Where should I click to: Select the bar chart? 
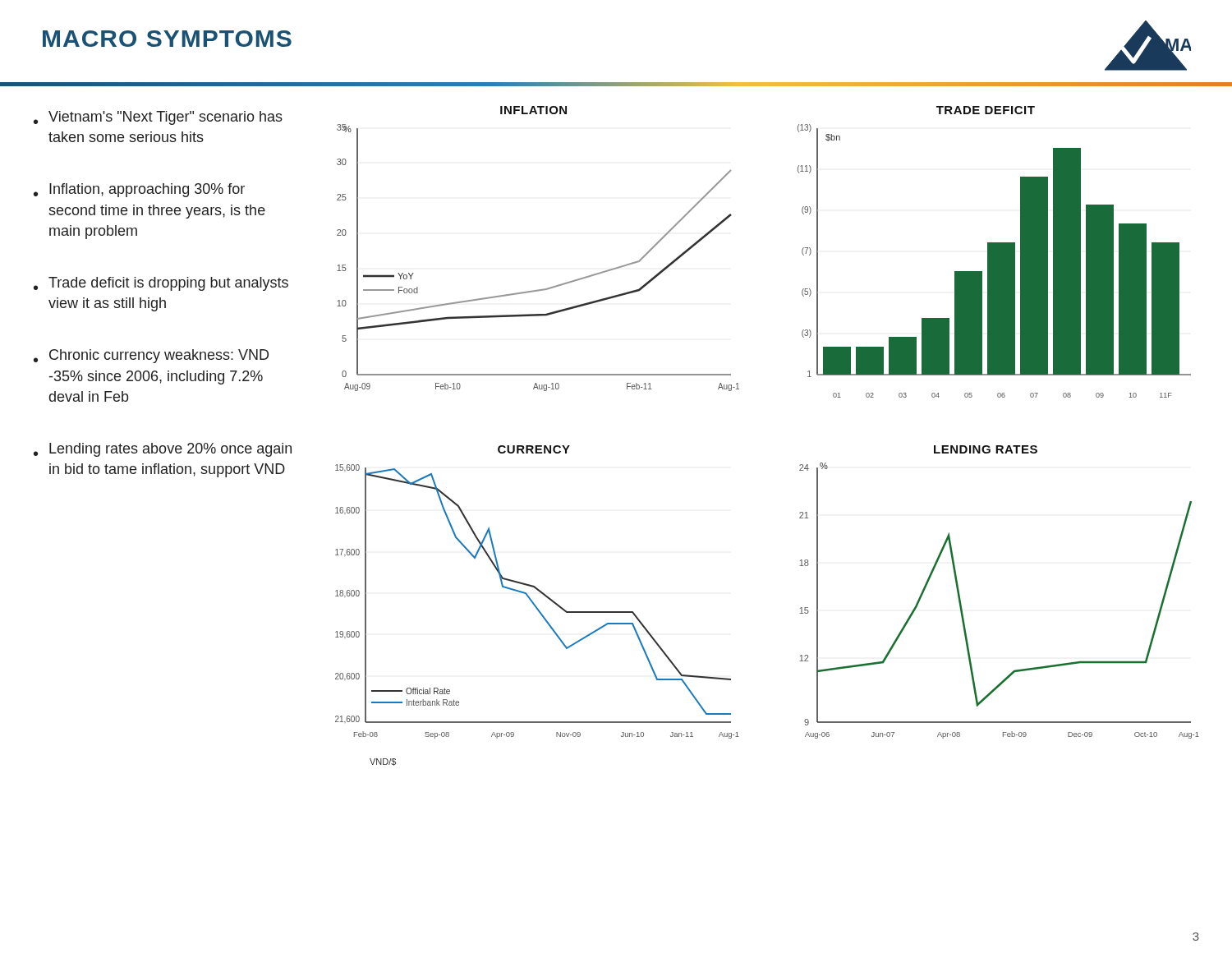986,265
